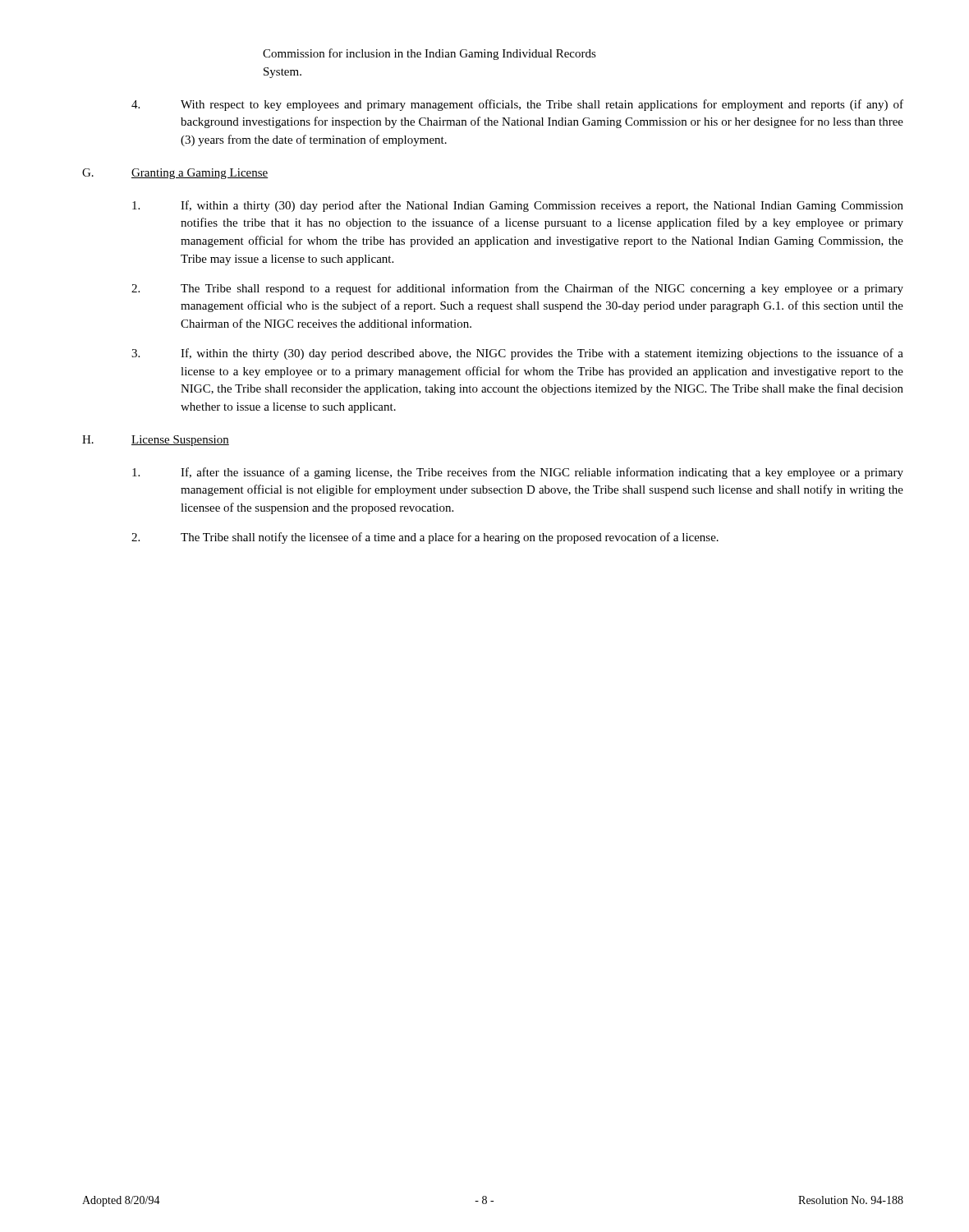This screenshot has width=969, height=1232.
Task: Select the list item containing "3. If, within the thirty (30) day period"
Action: (517, 380)
